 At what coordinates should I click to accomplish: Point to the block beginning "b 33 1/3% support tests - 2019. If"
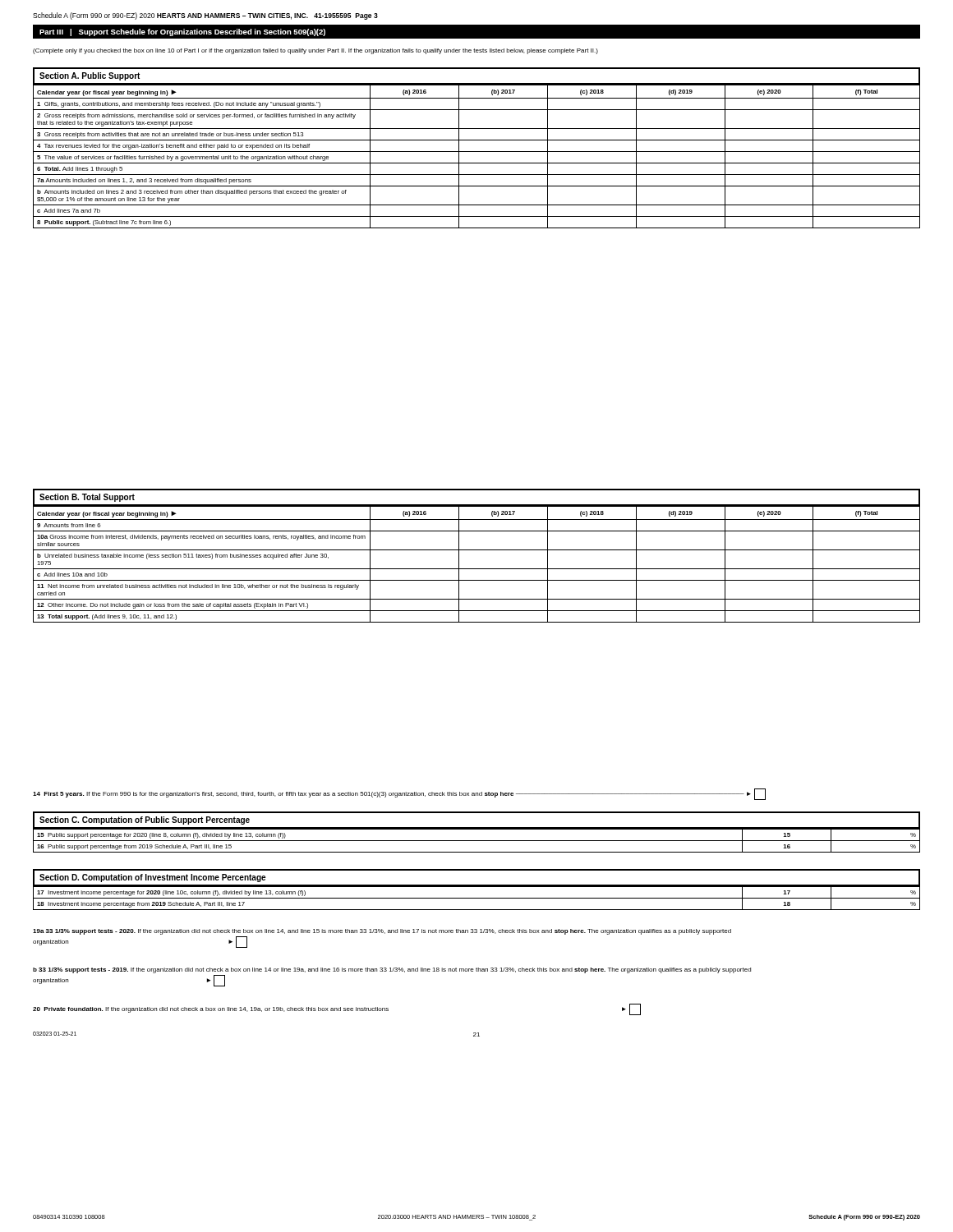[x=392, y=976]
